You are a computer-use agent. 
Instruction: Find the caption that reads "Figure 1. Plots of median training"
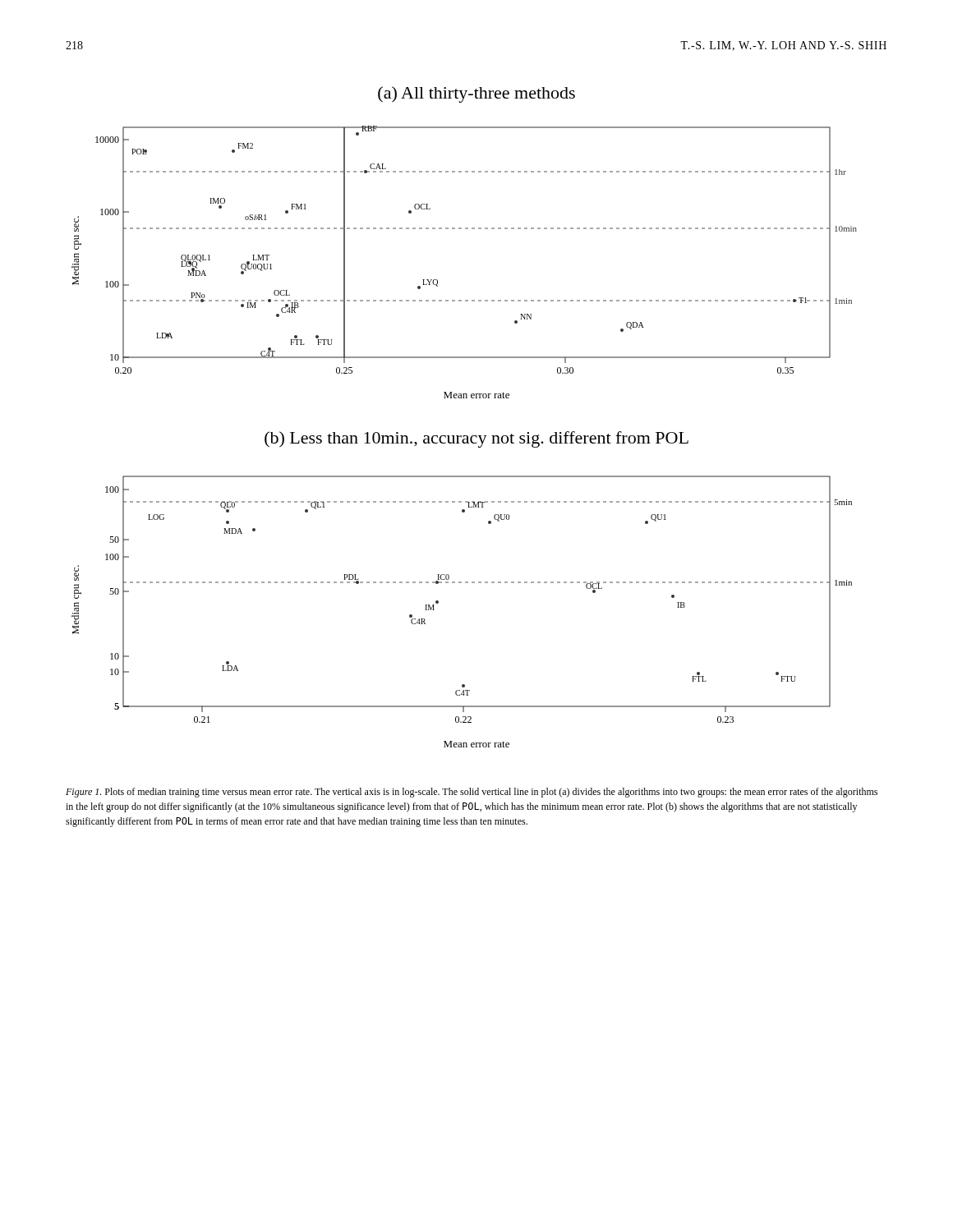[472, 807]
